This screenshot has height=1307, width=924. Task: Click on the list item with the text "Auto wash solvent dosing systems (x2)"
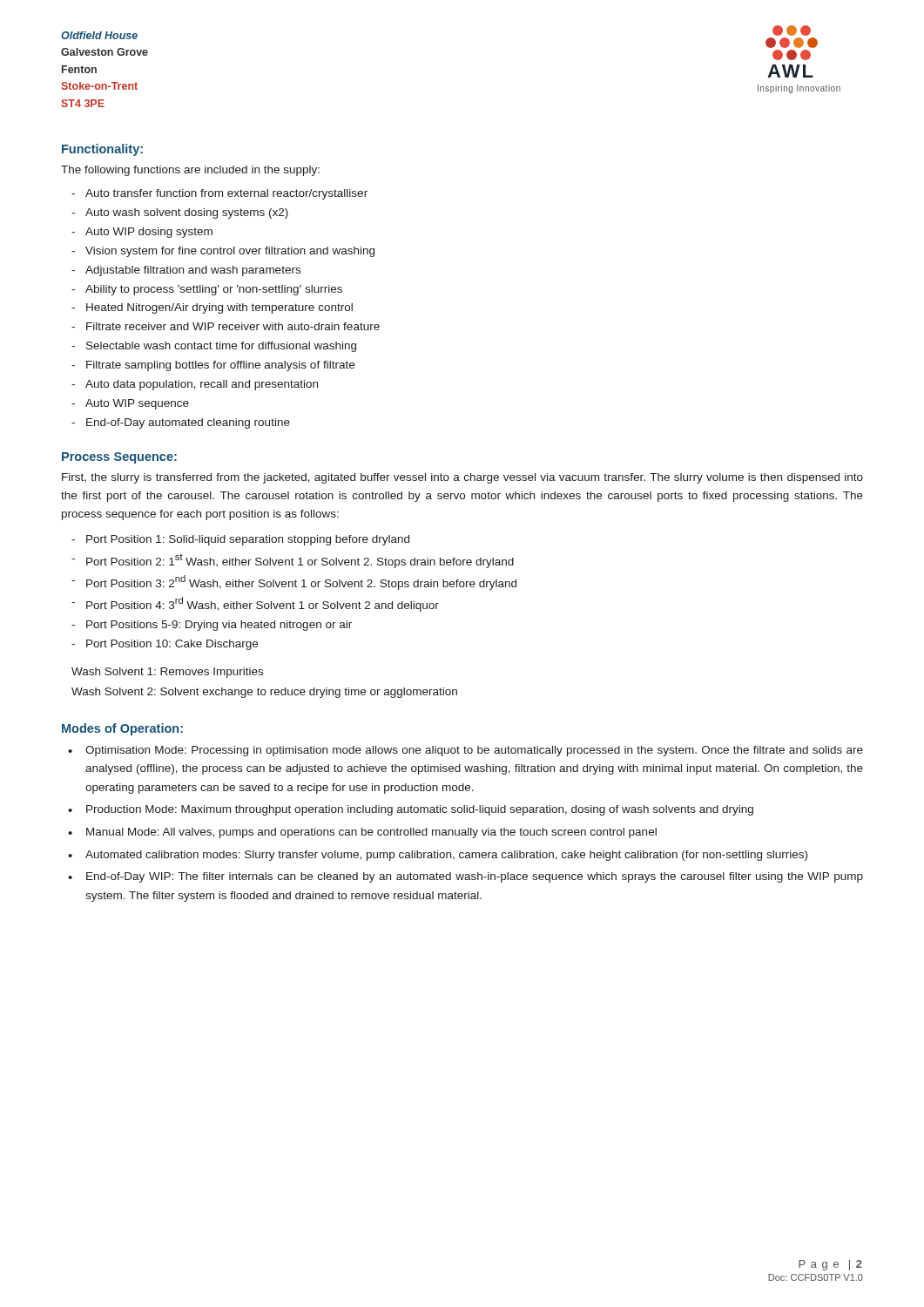[x=187, y=212]
